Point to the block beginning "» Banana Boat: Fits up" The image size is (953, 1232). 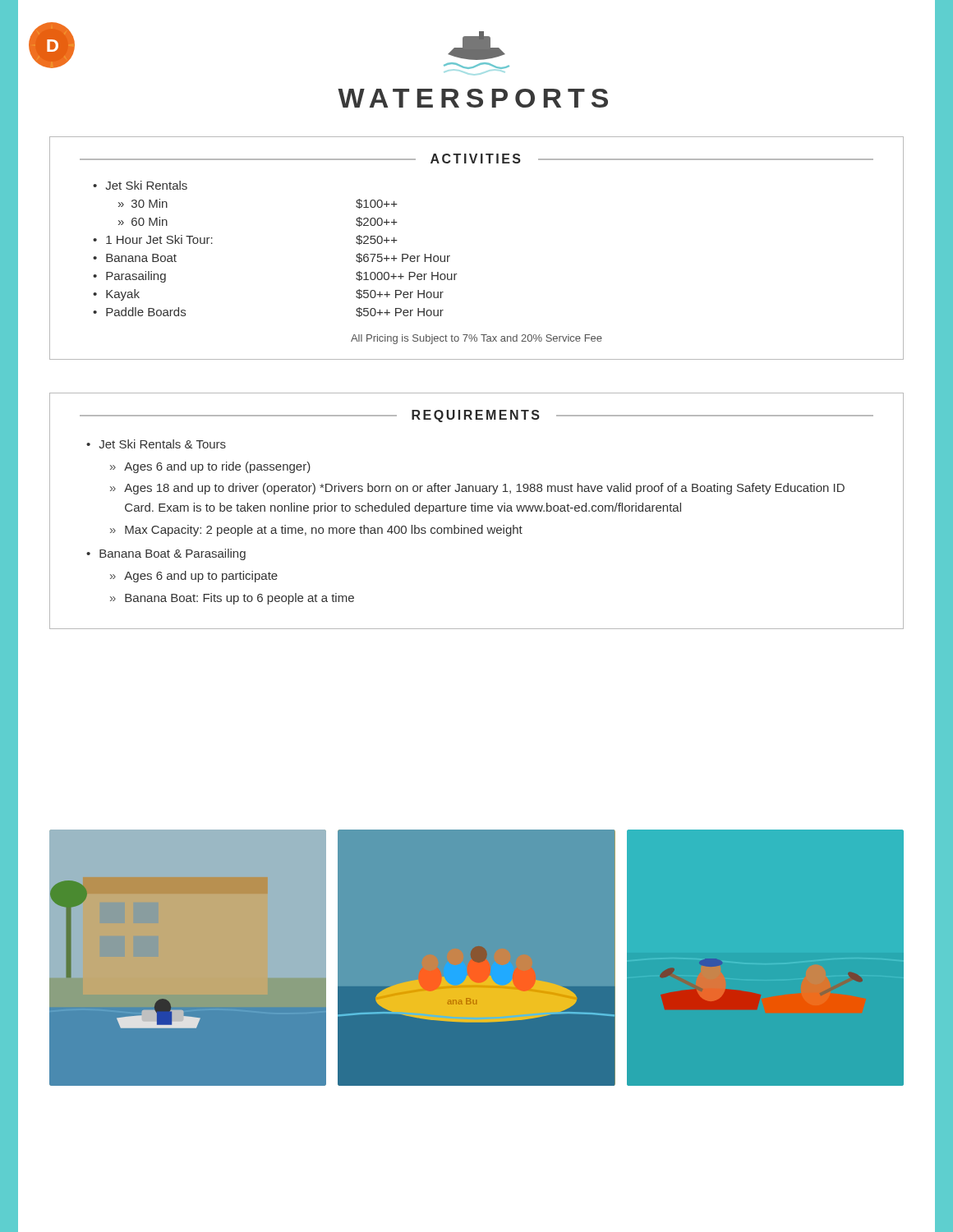tap(232, 598)
